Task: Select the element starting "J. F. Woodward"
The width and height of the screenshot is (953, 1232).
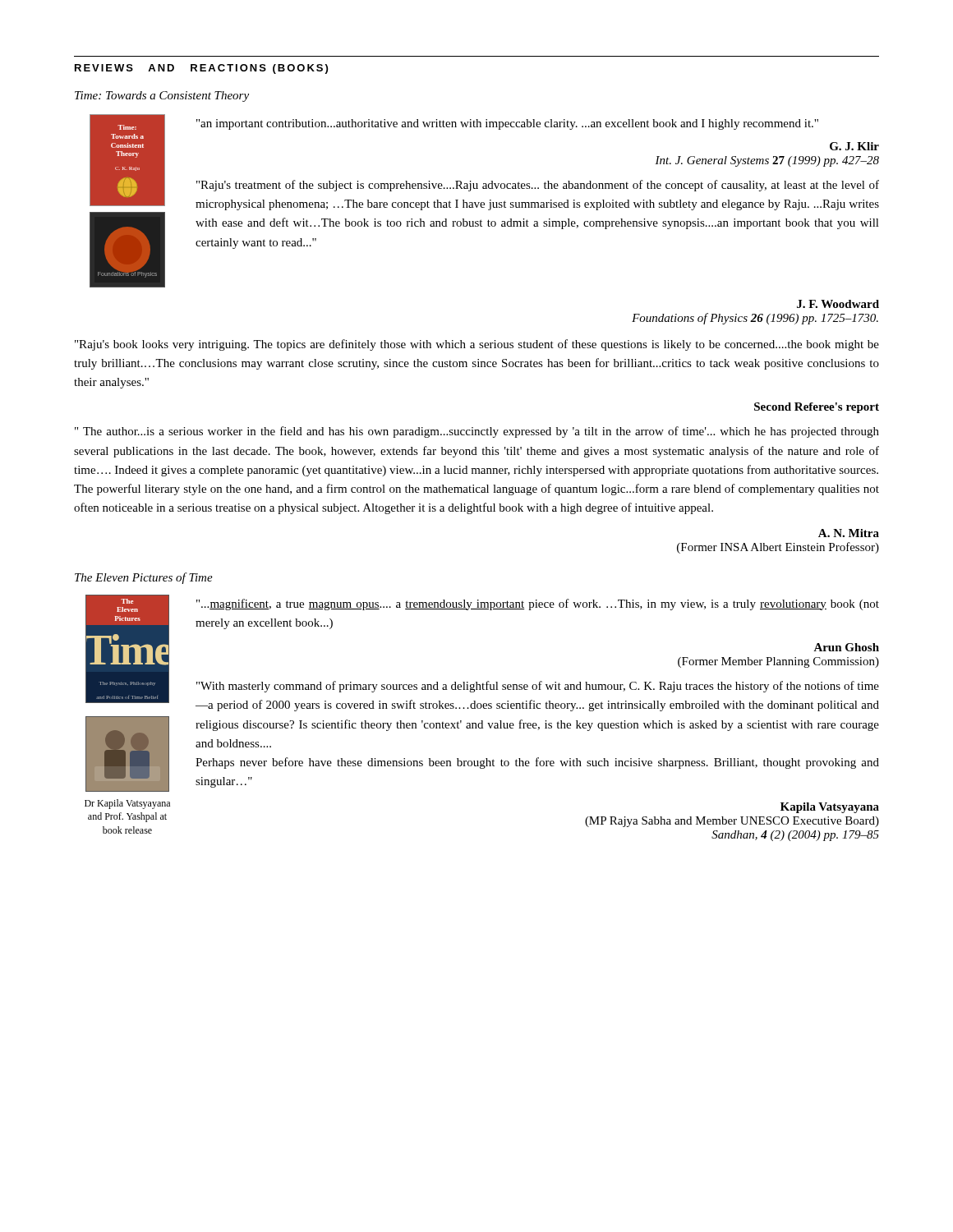Action: click(755, 310)
